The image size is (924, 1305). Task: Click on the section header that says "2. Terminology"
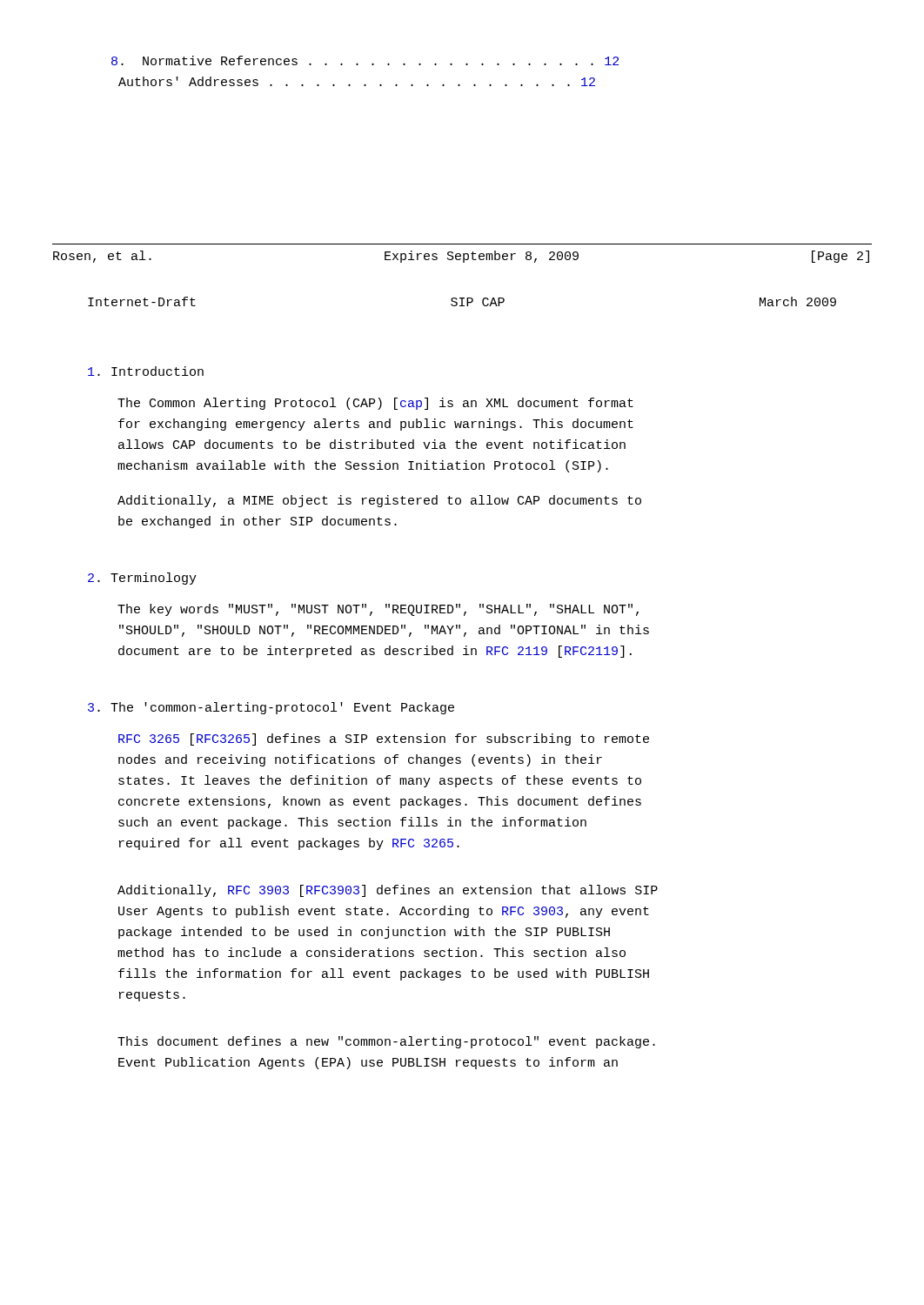click(142, 579)
